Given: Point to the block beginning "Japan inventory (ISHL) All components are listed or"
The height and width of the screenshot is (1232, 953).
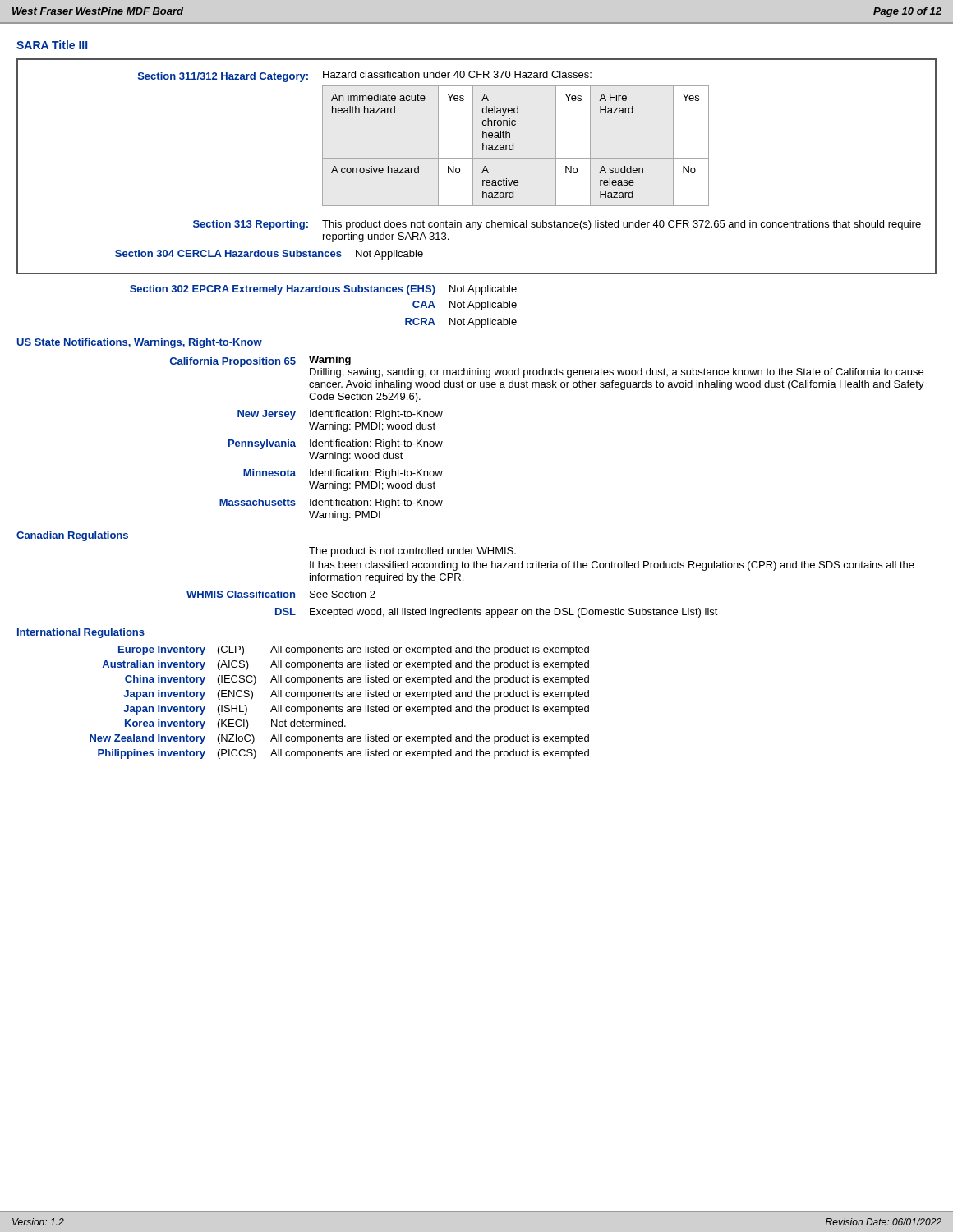Looking at the screenshot, I should click(x=476, y=708).
